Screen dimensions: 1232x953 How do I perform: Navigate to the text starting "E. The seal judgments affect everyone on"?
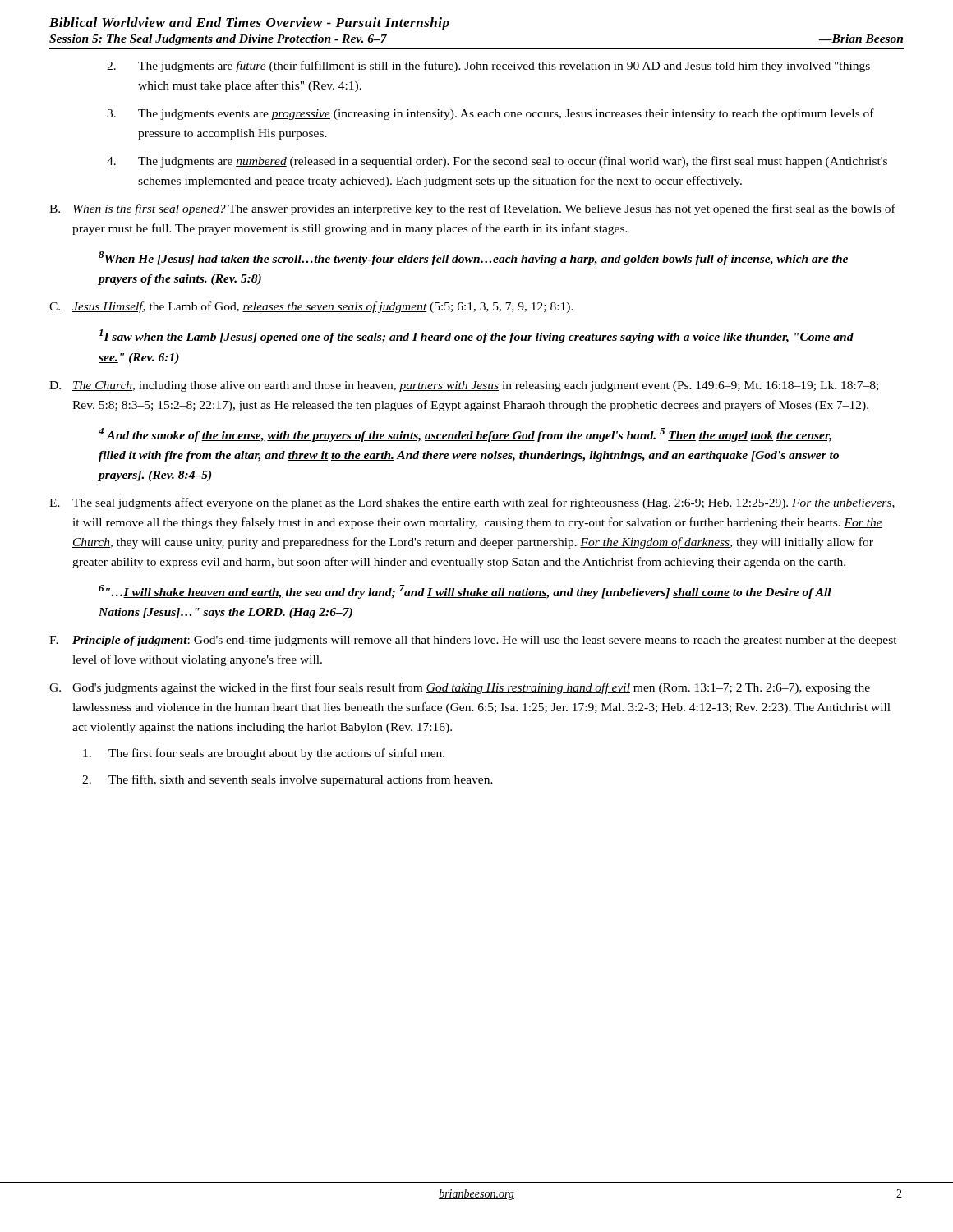click(x=476, y=532)
